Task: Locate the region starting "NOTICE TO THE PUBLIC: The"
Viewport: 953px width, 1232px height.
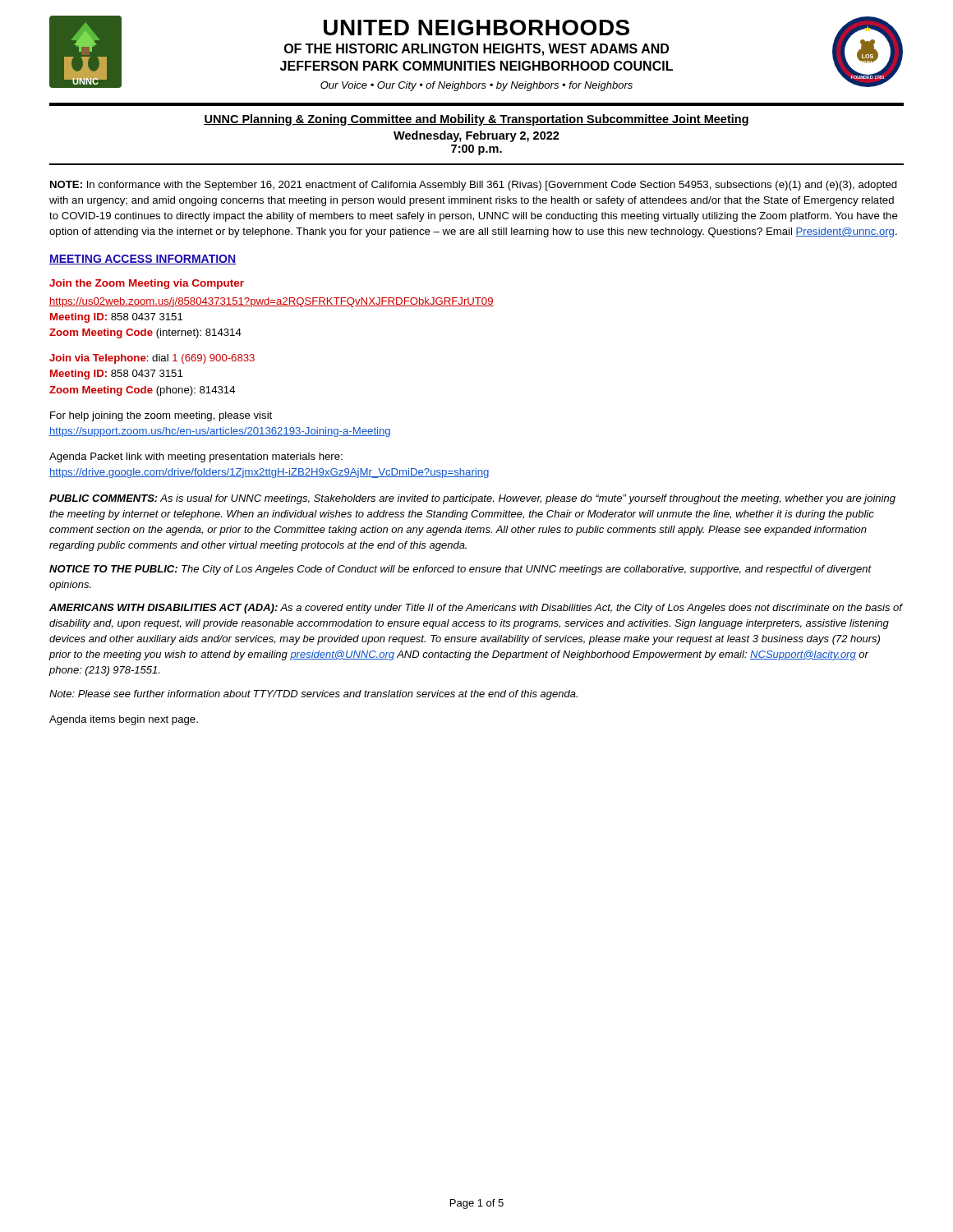Action: click(460, 576)
